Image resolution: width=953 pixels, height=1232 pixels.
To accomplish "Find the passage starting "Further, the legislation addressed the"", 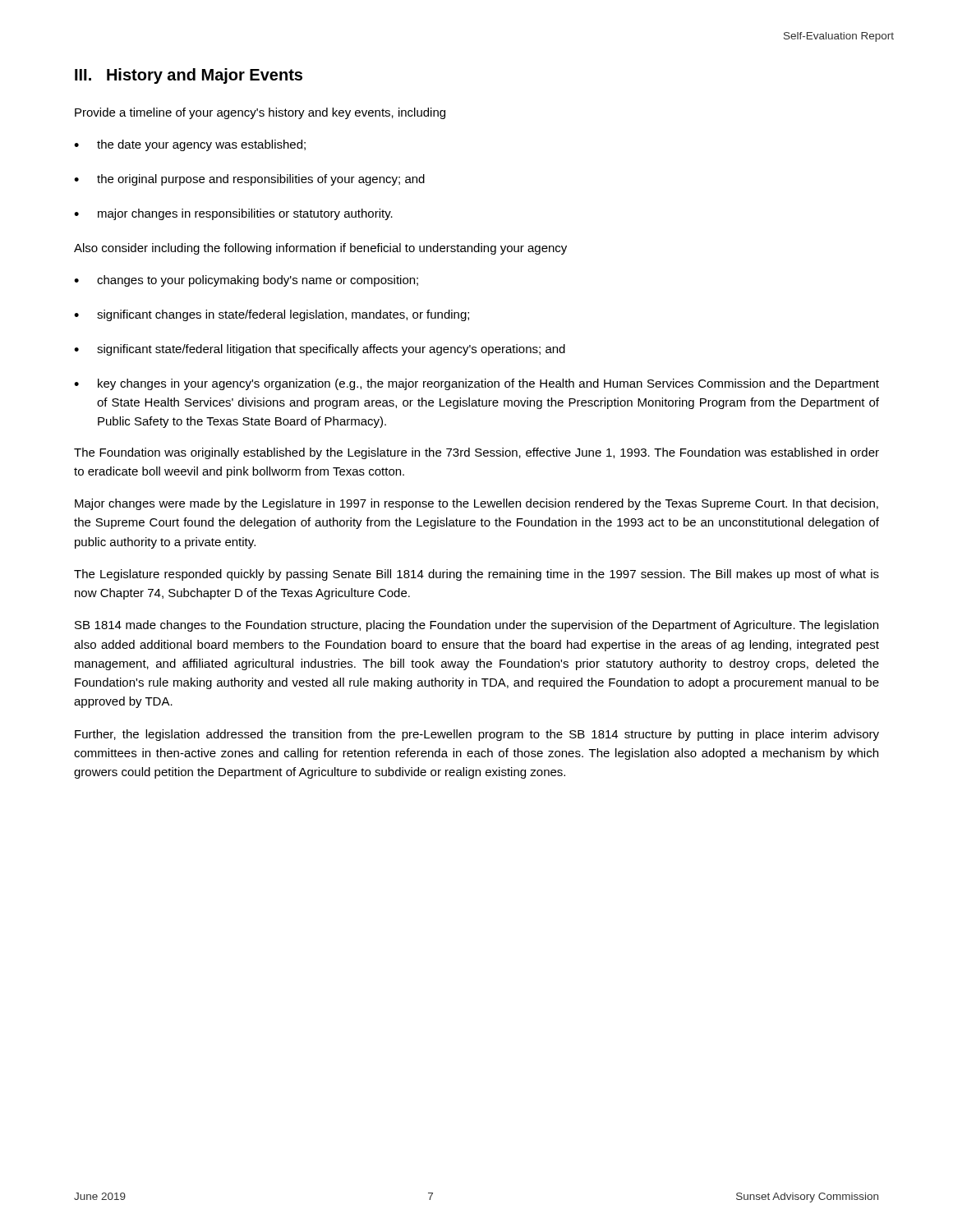I will [476, 753].
